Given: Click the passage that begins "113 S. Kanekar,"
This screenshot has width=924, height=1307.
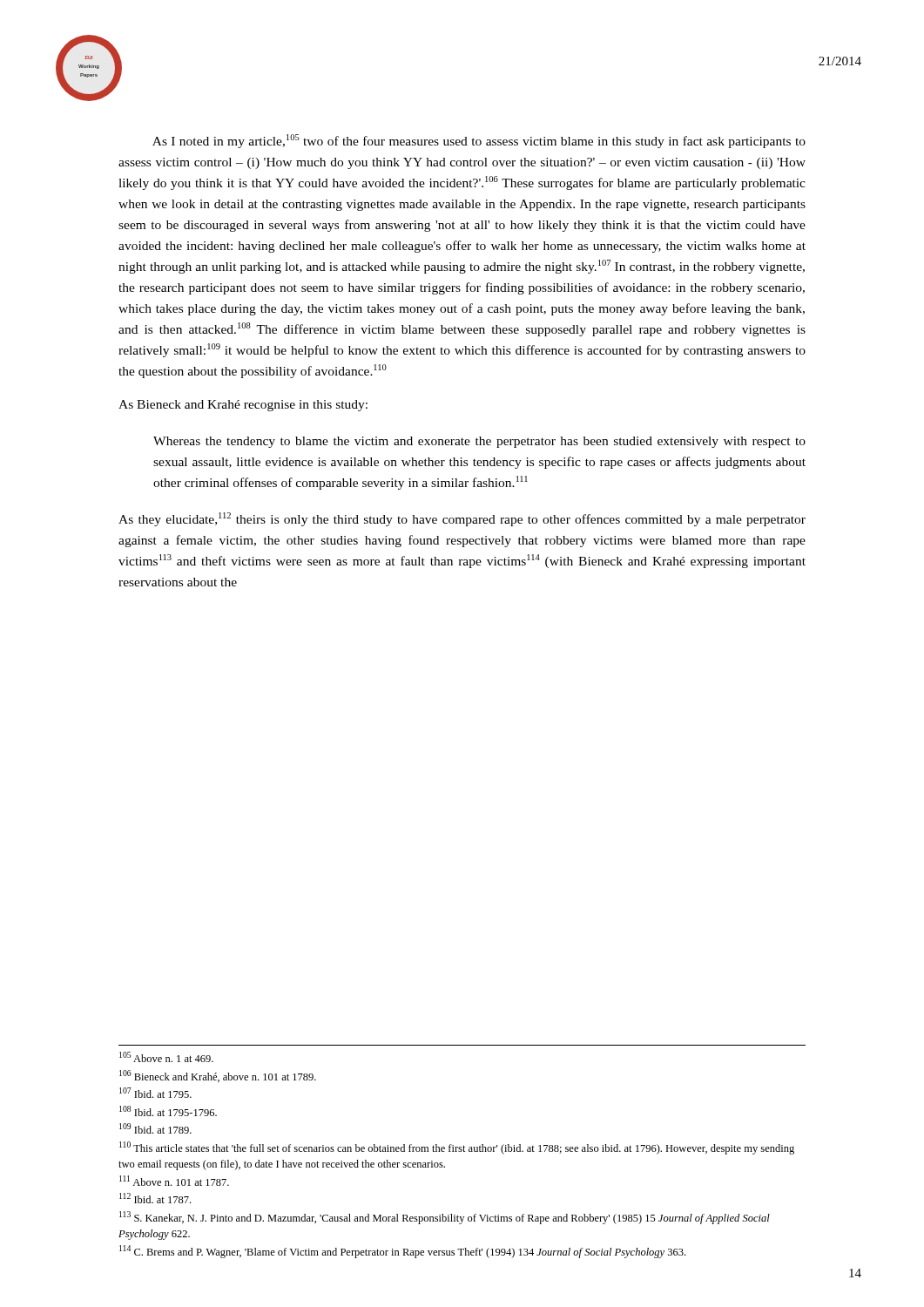Looking at the screenshot, I should [462, 1226].
